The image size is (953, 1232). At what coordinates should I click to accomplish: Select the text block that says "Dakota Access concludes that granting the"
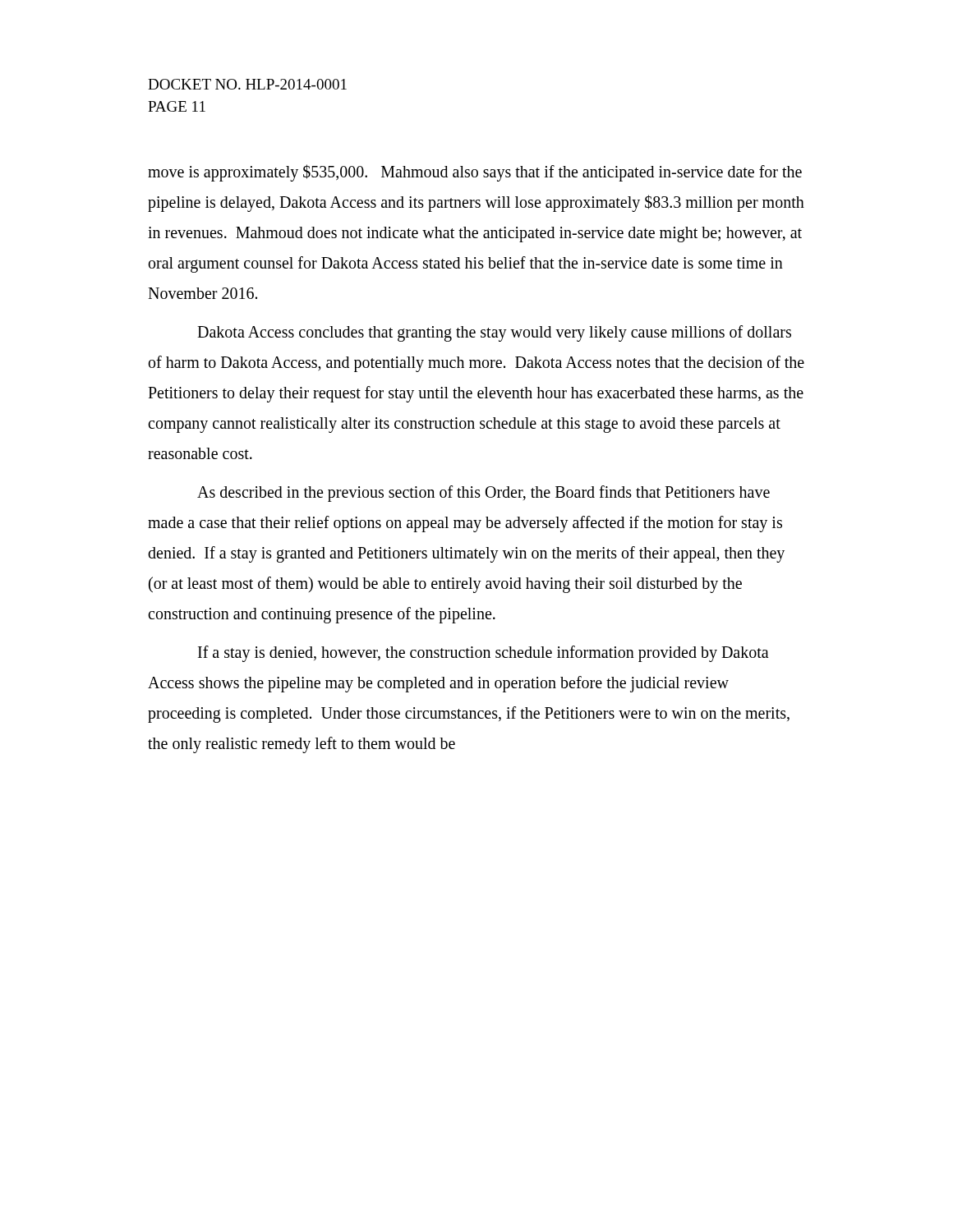pyautogui.click(x=476, y=393)
